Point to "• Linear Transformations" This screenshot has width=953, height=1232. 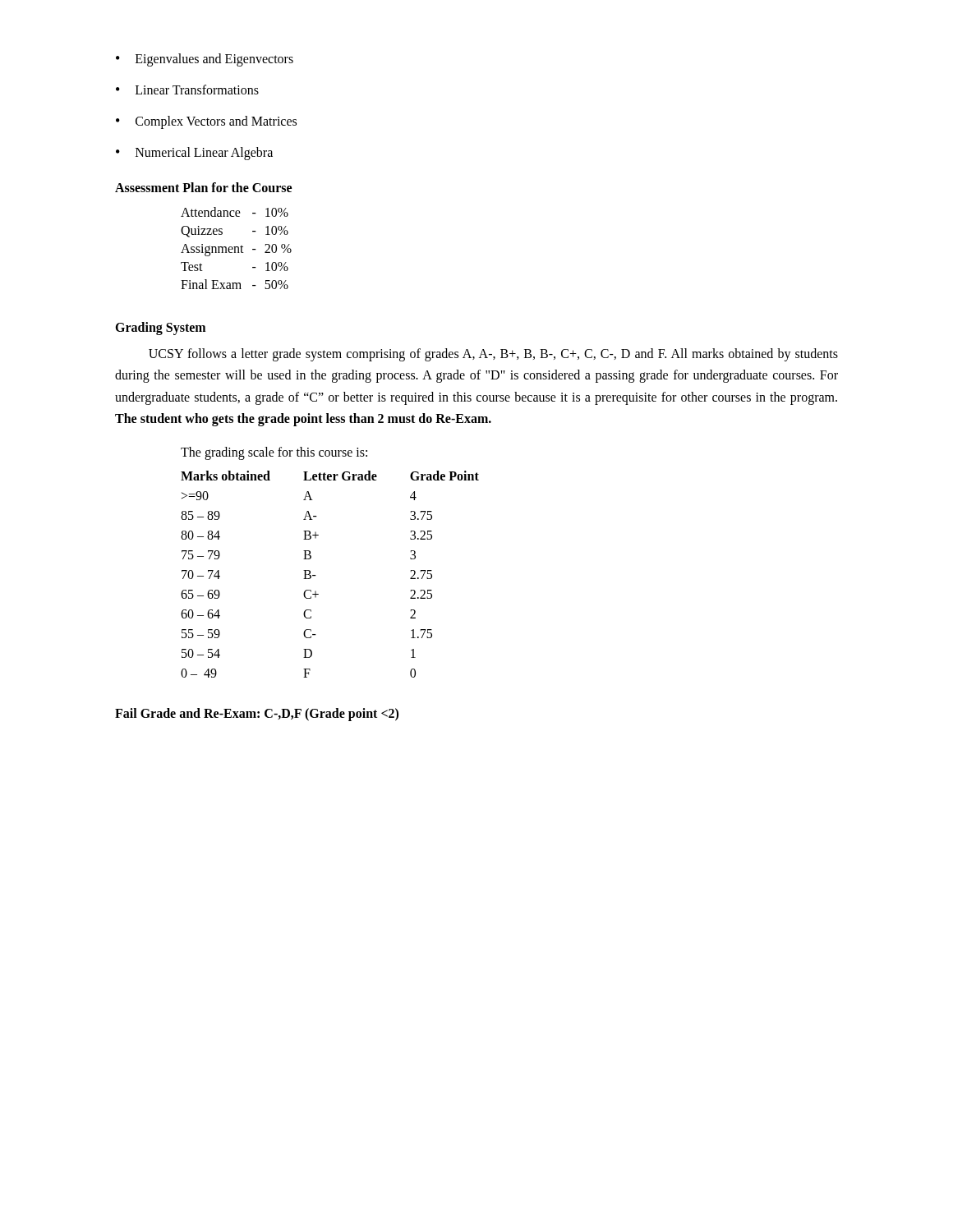pos(187,90)
